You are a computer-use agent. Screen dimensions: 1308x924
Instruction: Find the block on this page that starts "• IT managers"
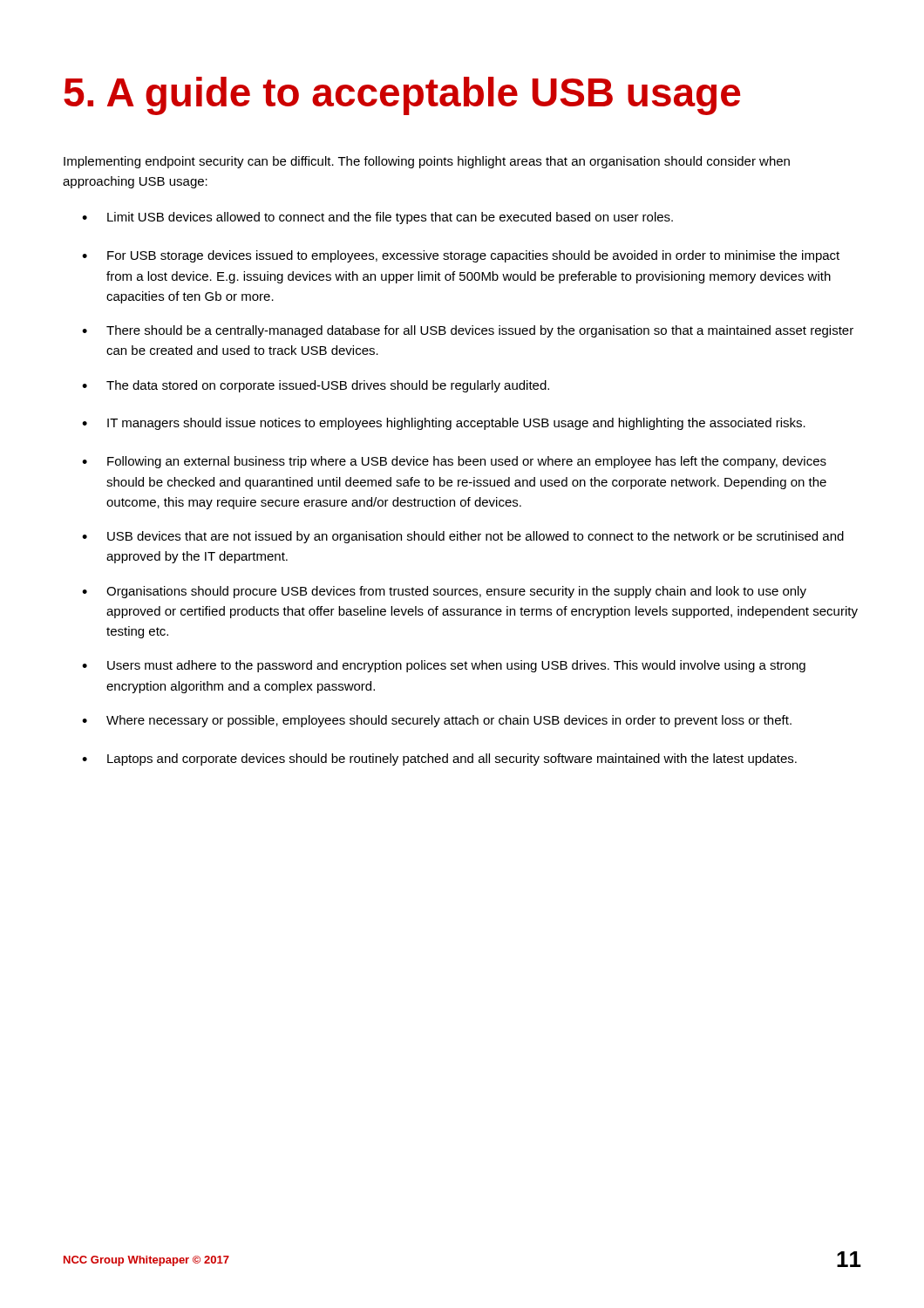(462, 425)
